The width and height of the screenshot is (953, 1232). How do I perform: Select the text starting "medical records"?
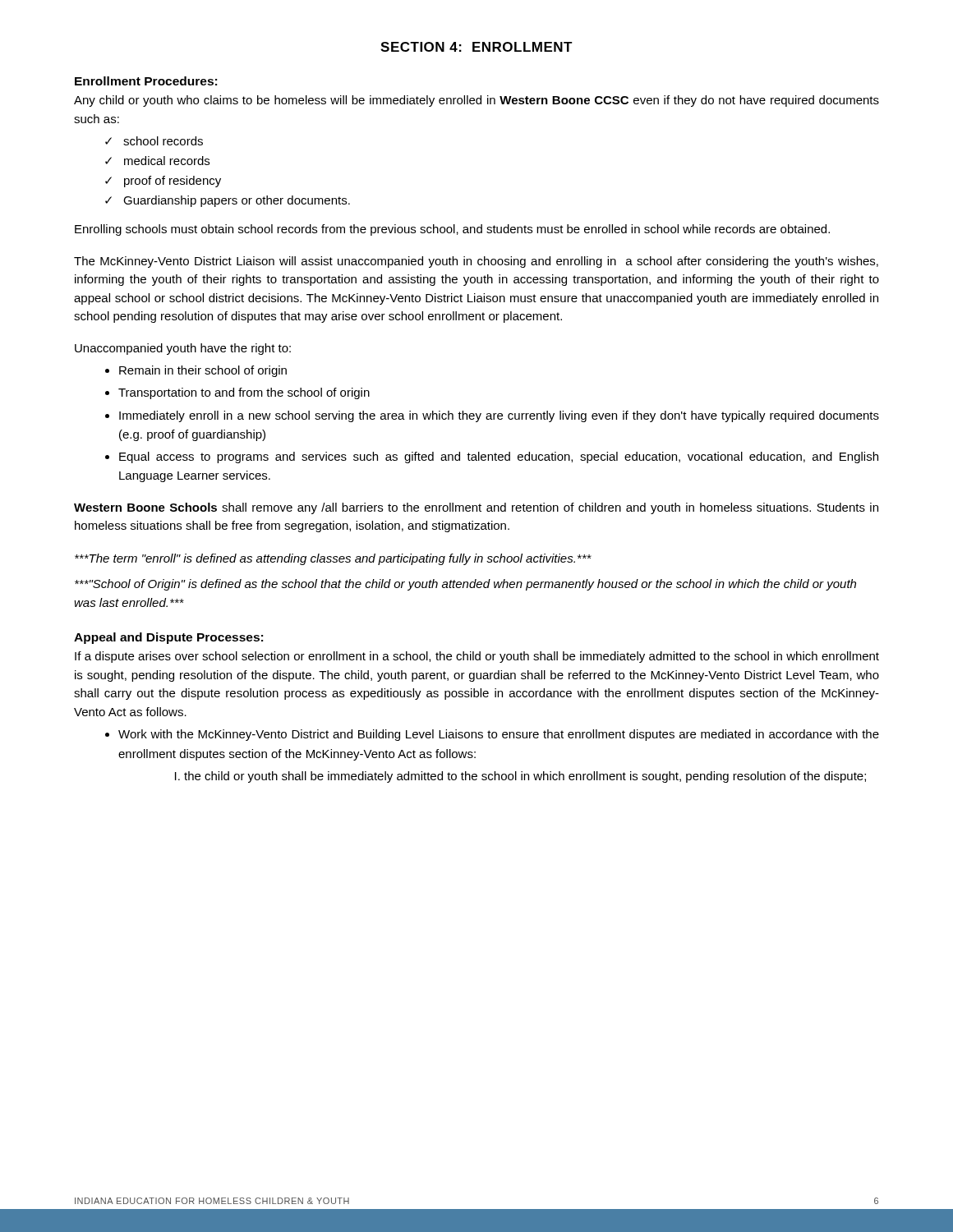point(167,161)
